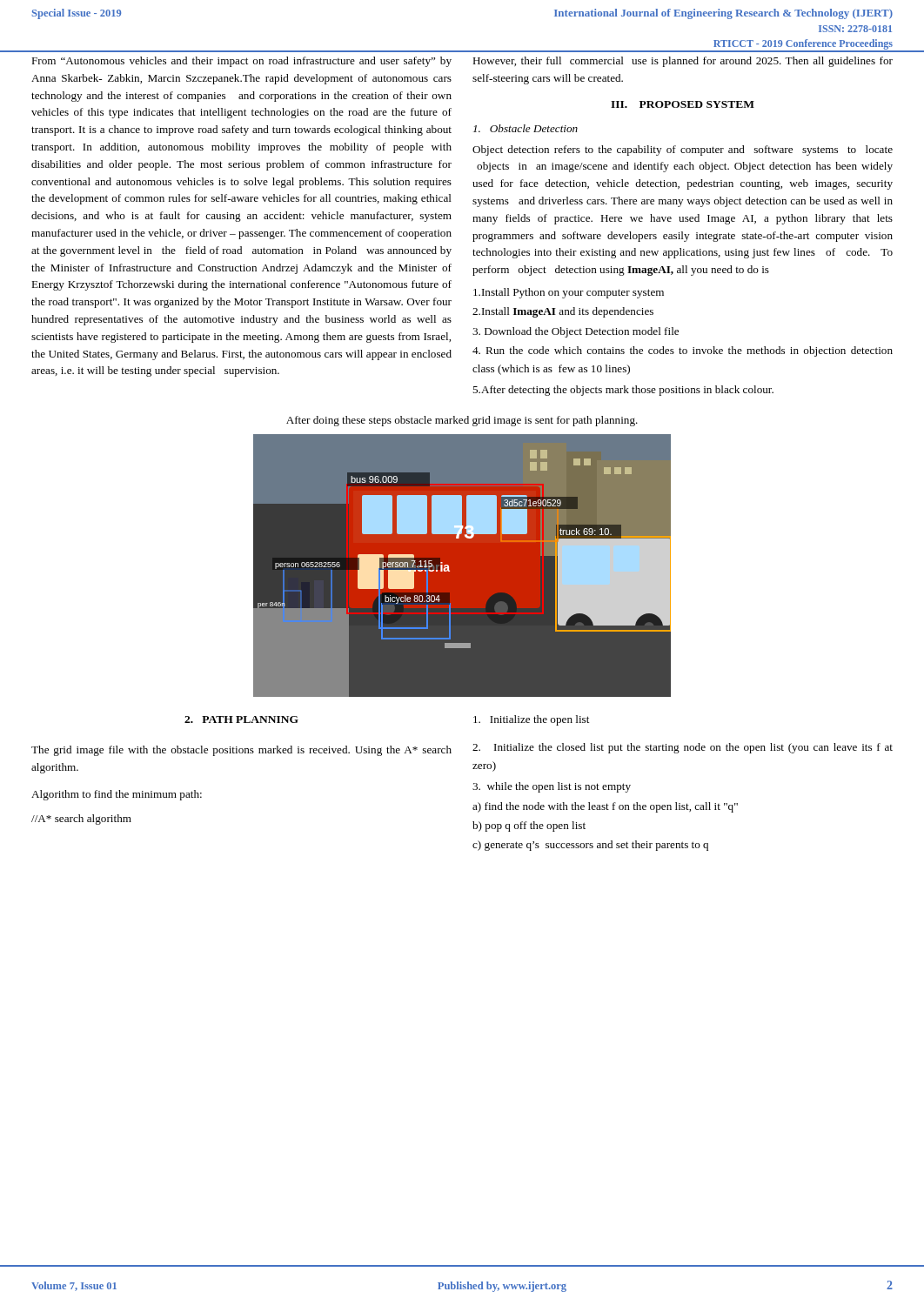924x1305 pixels.
Task: Select the passage starting "c) generate q’s"
Action: [x=591, y=845]
